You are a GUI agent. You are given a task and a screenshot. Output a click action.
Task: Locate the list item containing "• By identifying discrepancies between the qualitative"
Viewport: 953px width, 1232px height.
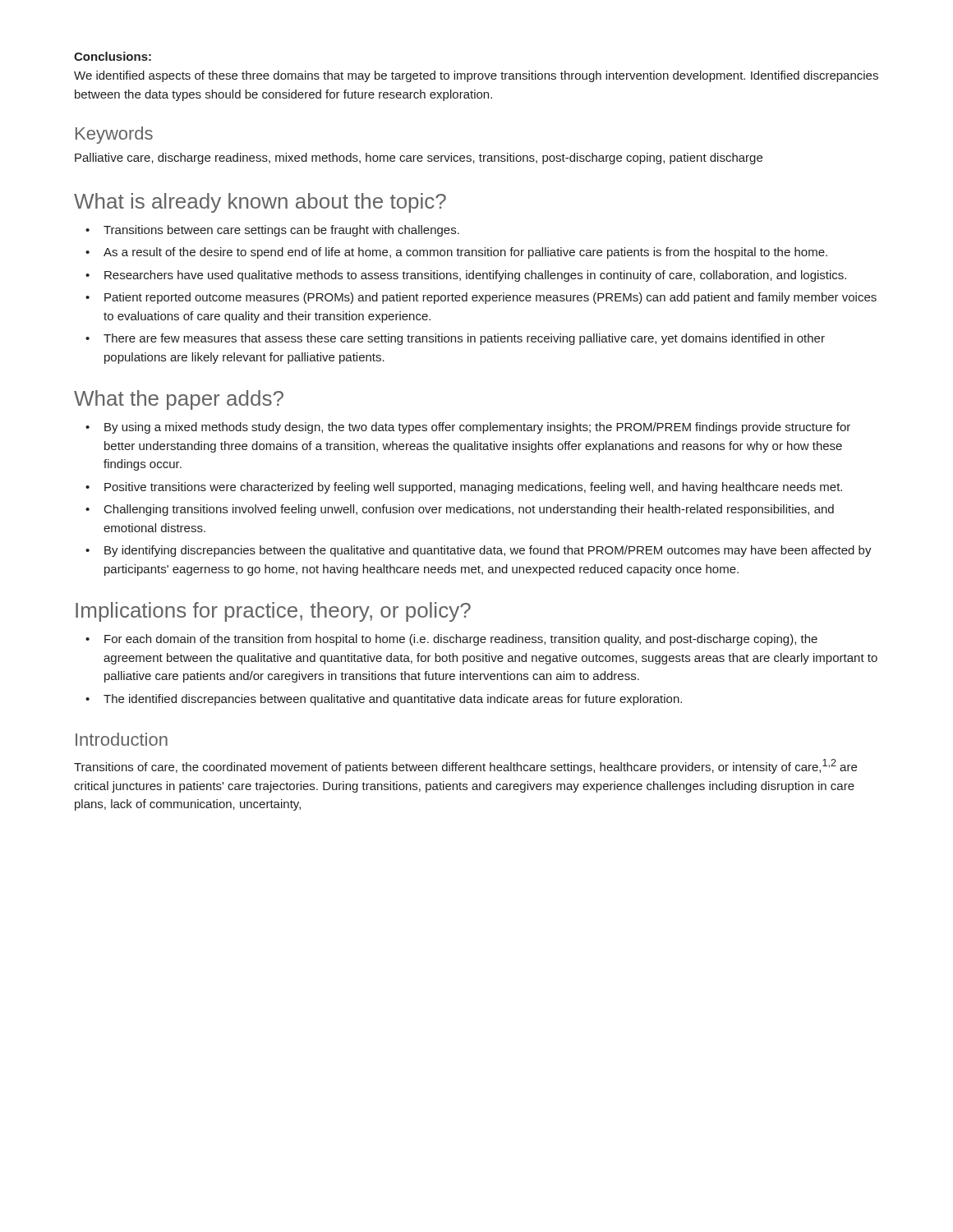[x=478, y=558]
